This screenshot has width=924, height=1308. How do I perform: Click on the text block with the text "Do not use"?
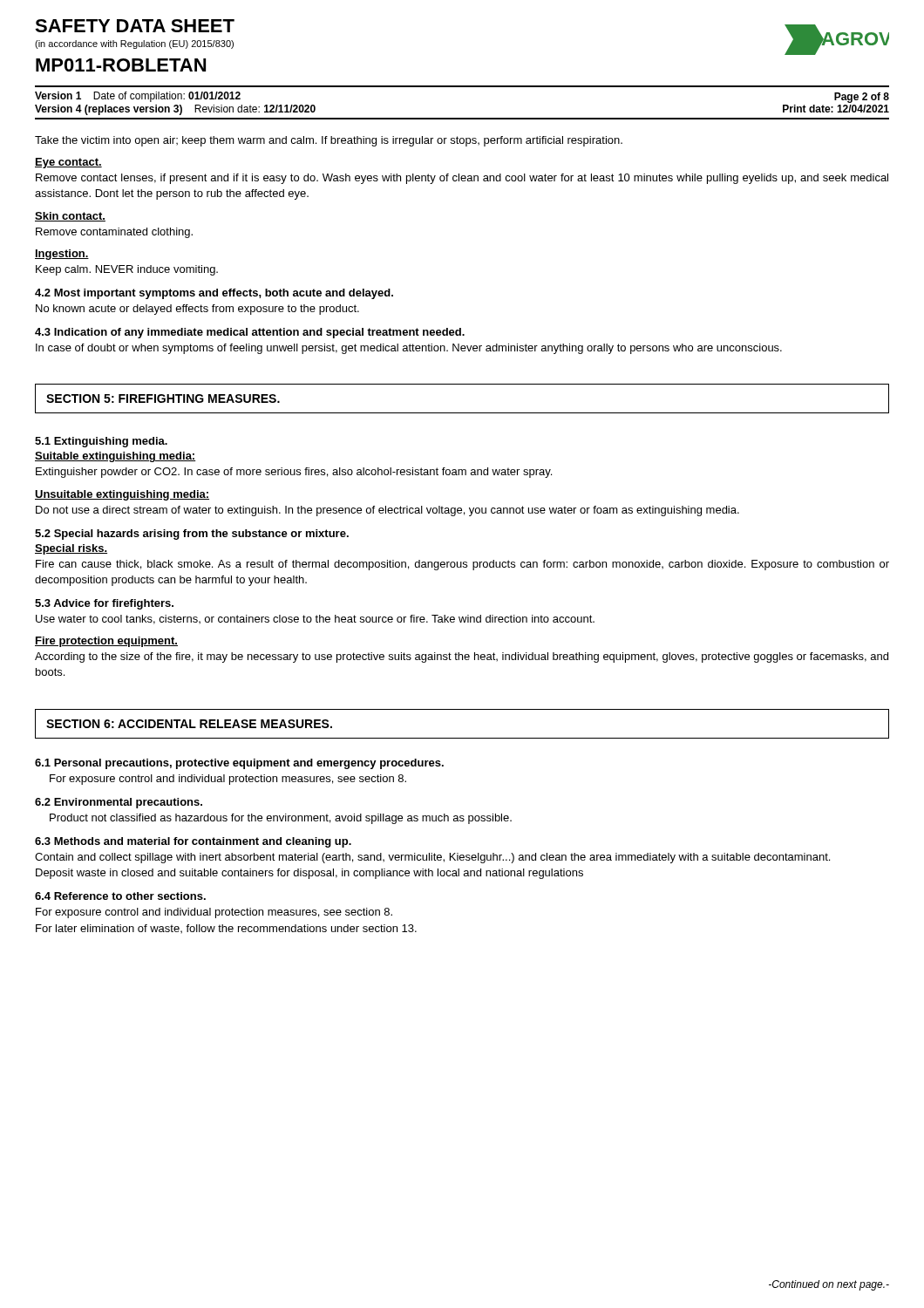[387, 509]
